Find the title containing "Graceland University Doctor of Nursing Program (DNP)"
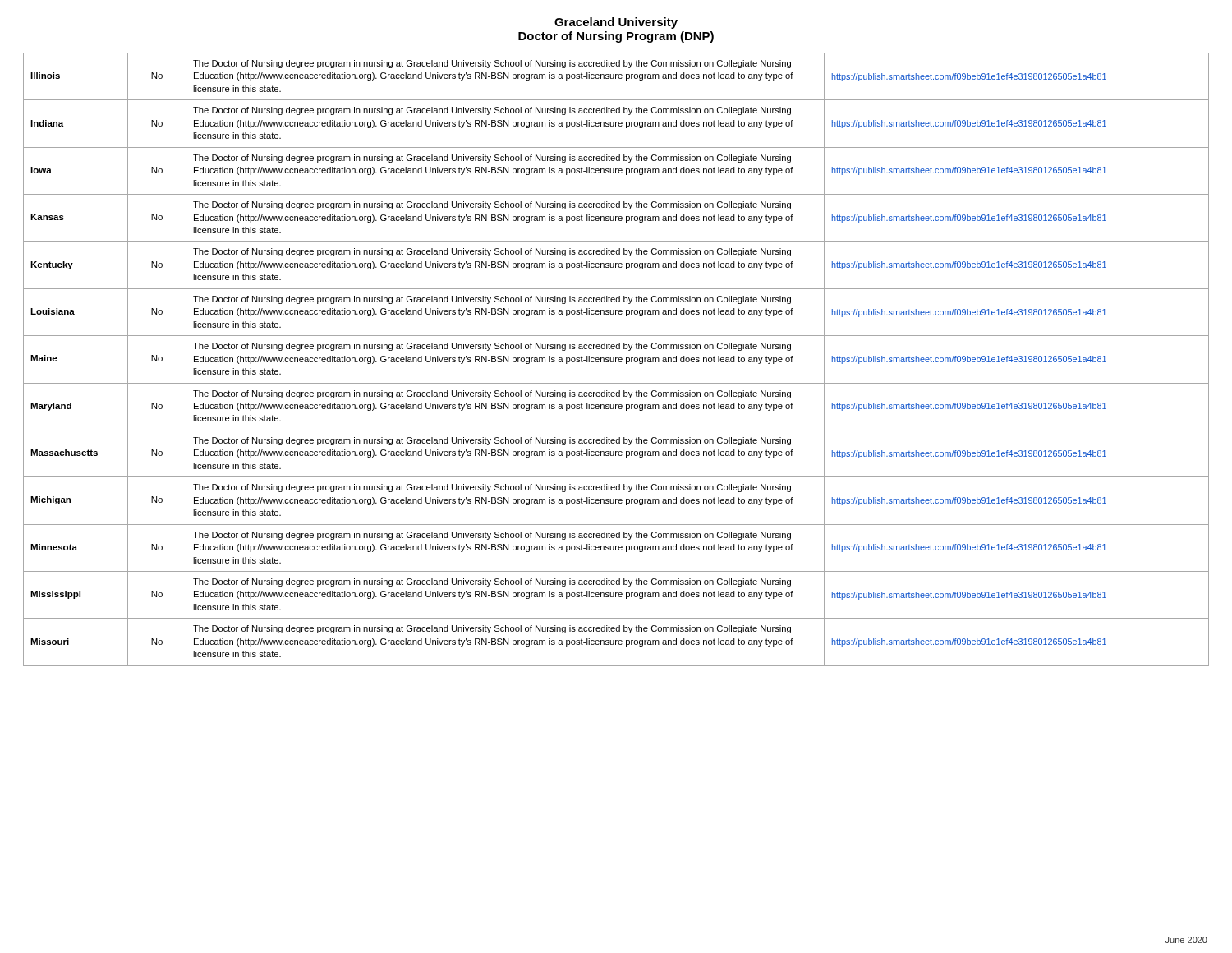 pyautogui.click(x=616, y=29)
